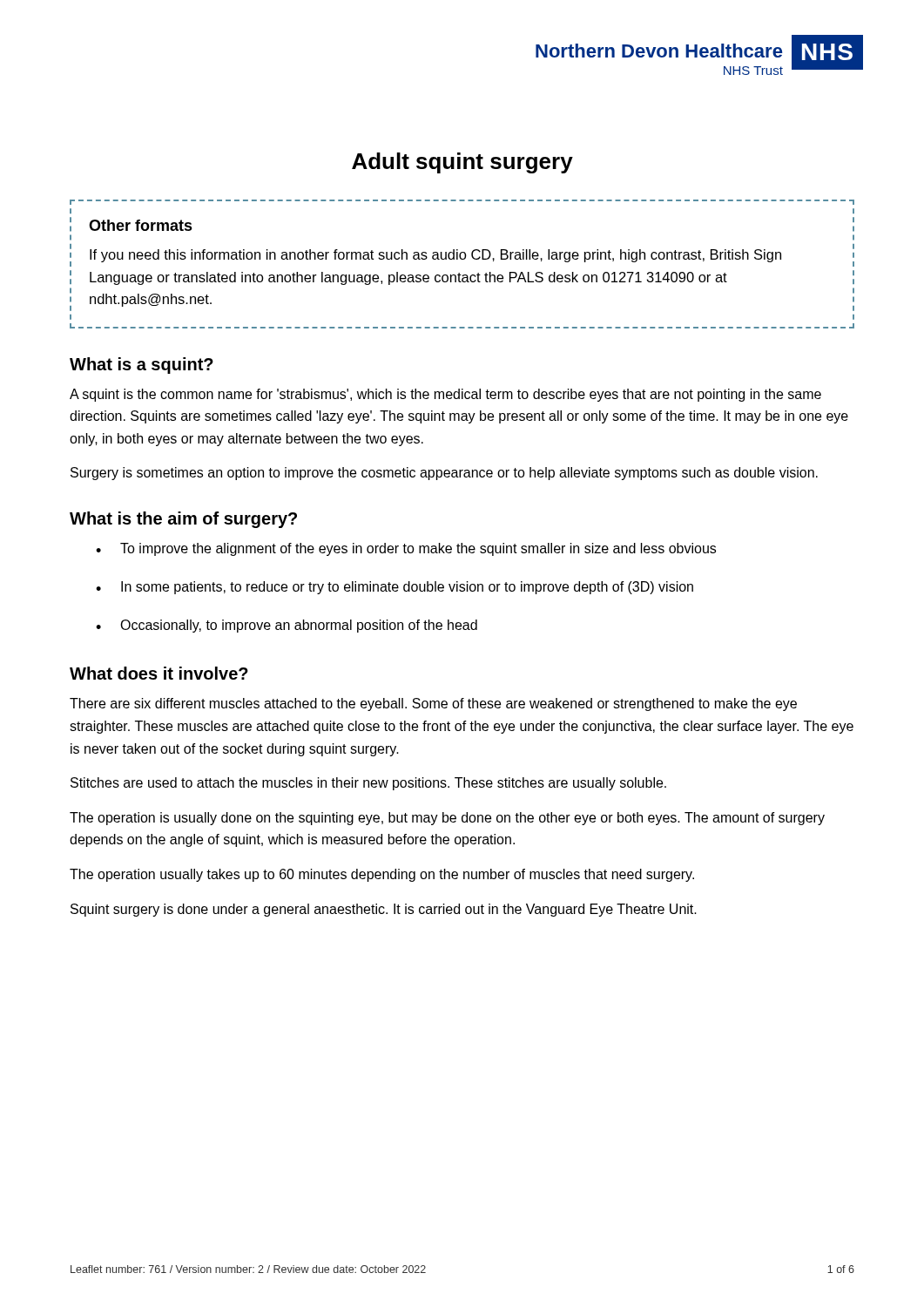Locate the text block containing "There are six different muscles attached"
924x1307 pixels.
pyautogui.click(x=462, y=726)
